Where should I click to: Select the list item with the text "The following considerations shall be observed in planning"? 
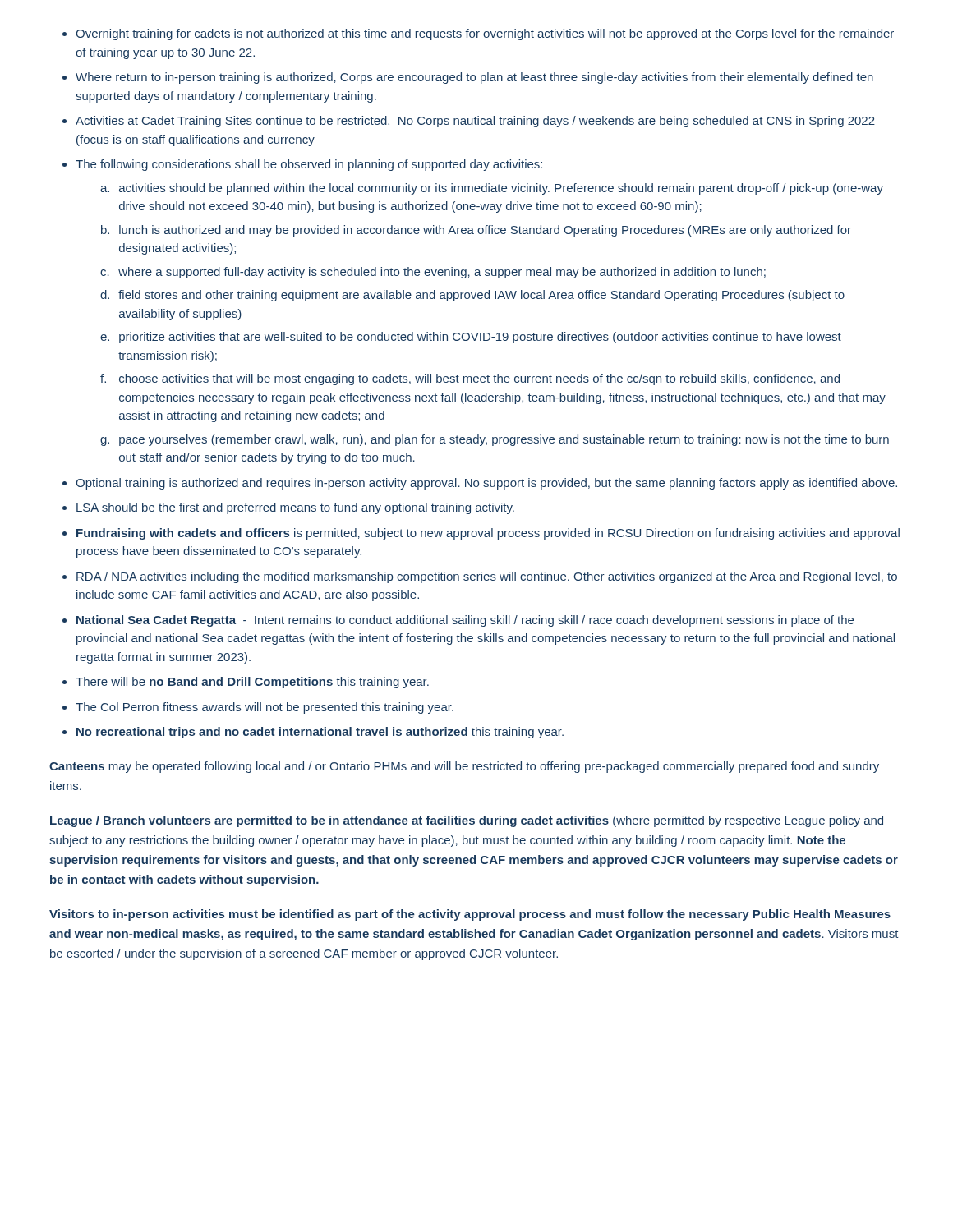point(309,165)
